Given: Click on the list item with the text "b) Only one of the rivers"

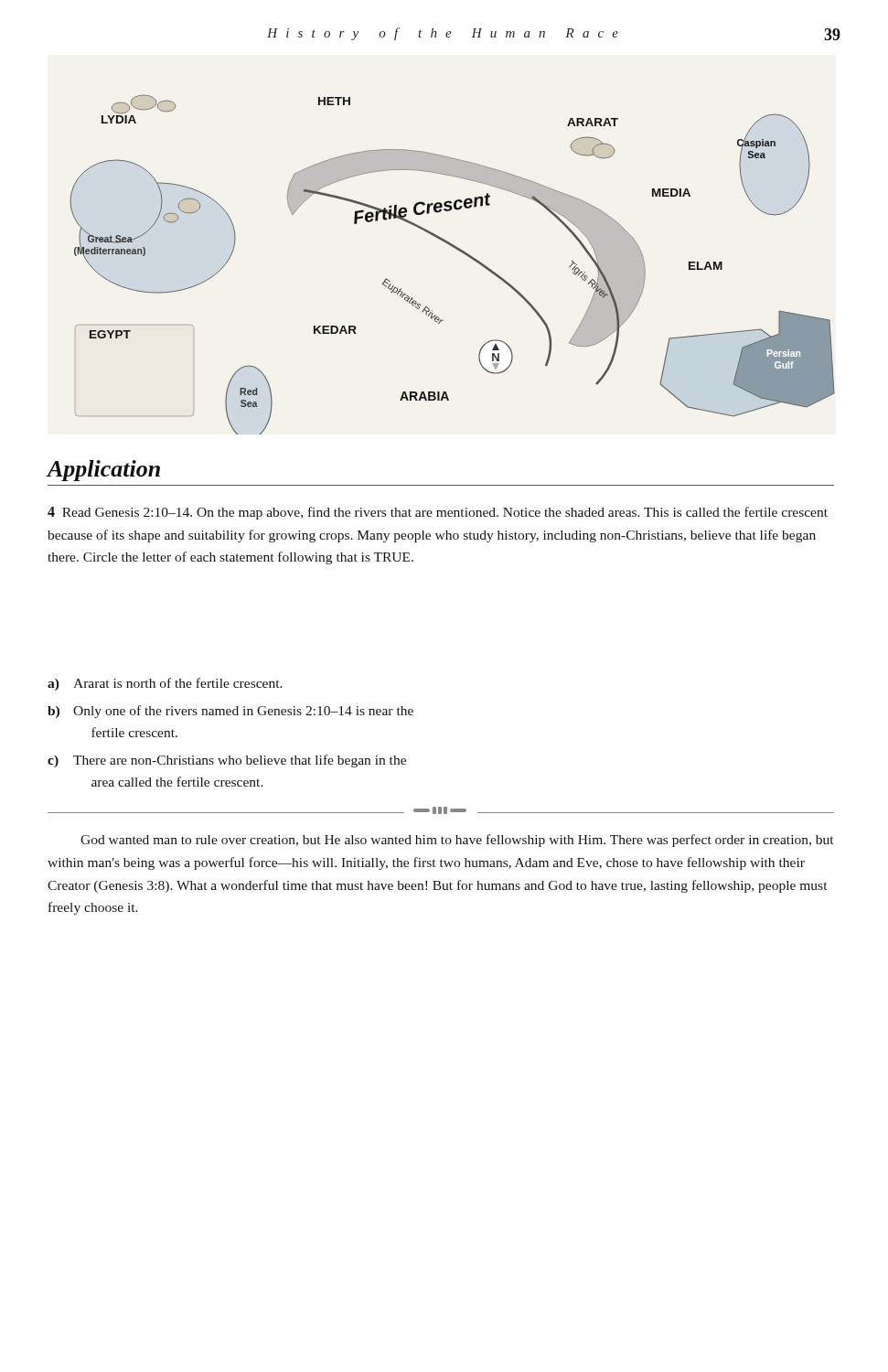Looking at the screenshot, I should click(230, 712).
